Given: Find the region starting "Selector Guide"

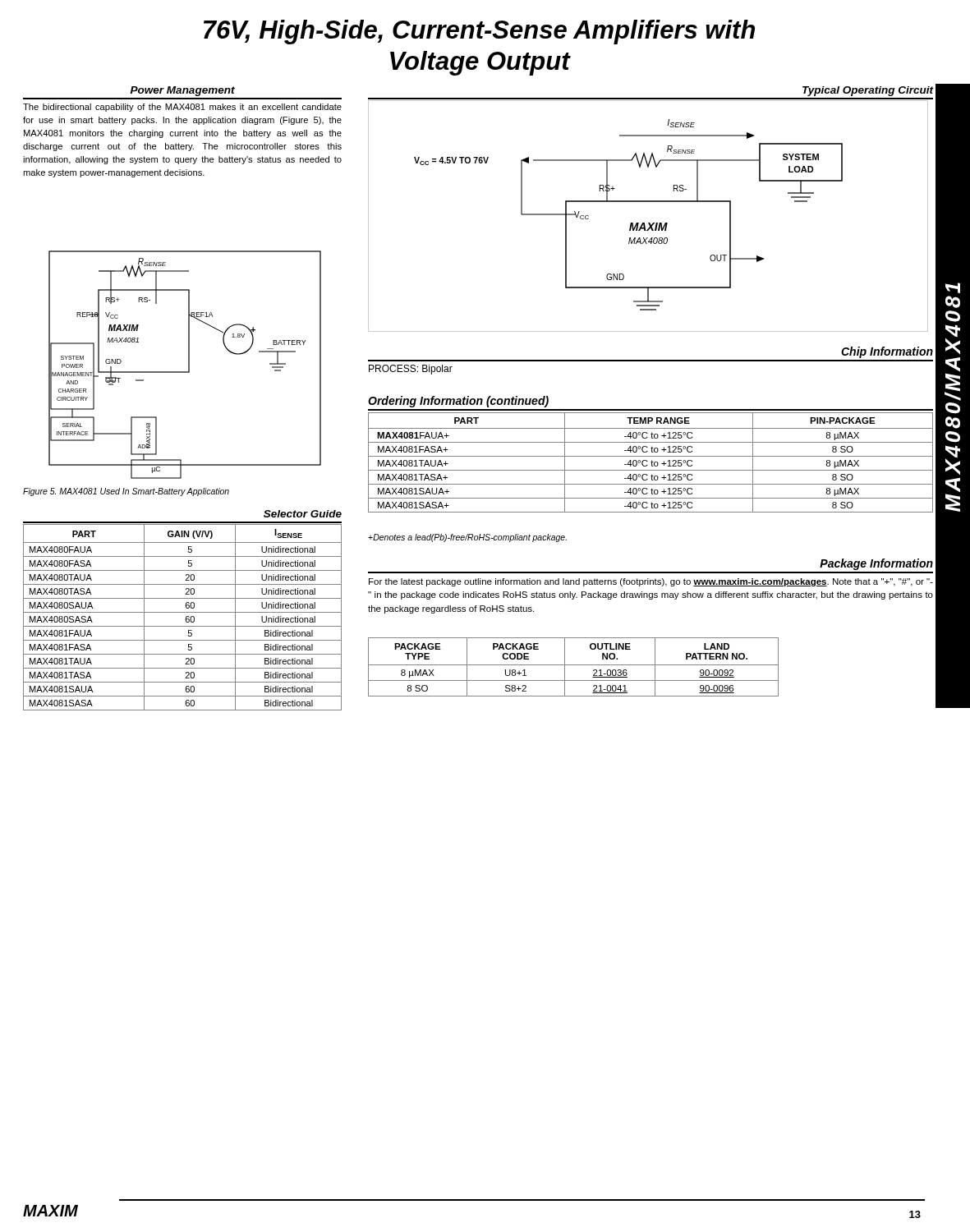Looking at the screenshot, I should [x=303, y=514].
